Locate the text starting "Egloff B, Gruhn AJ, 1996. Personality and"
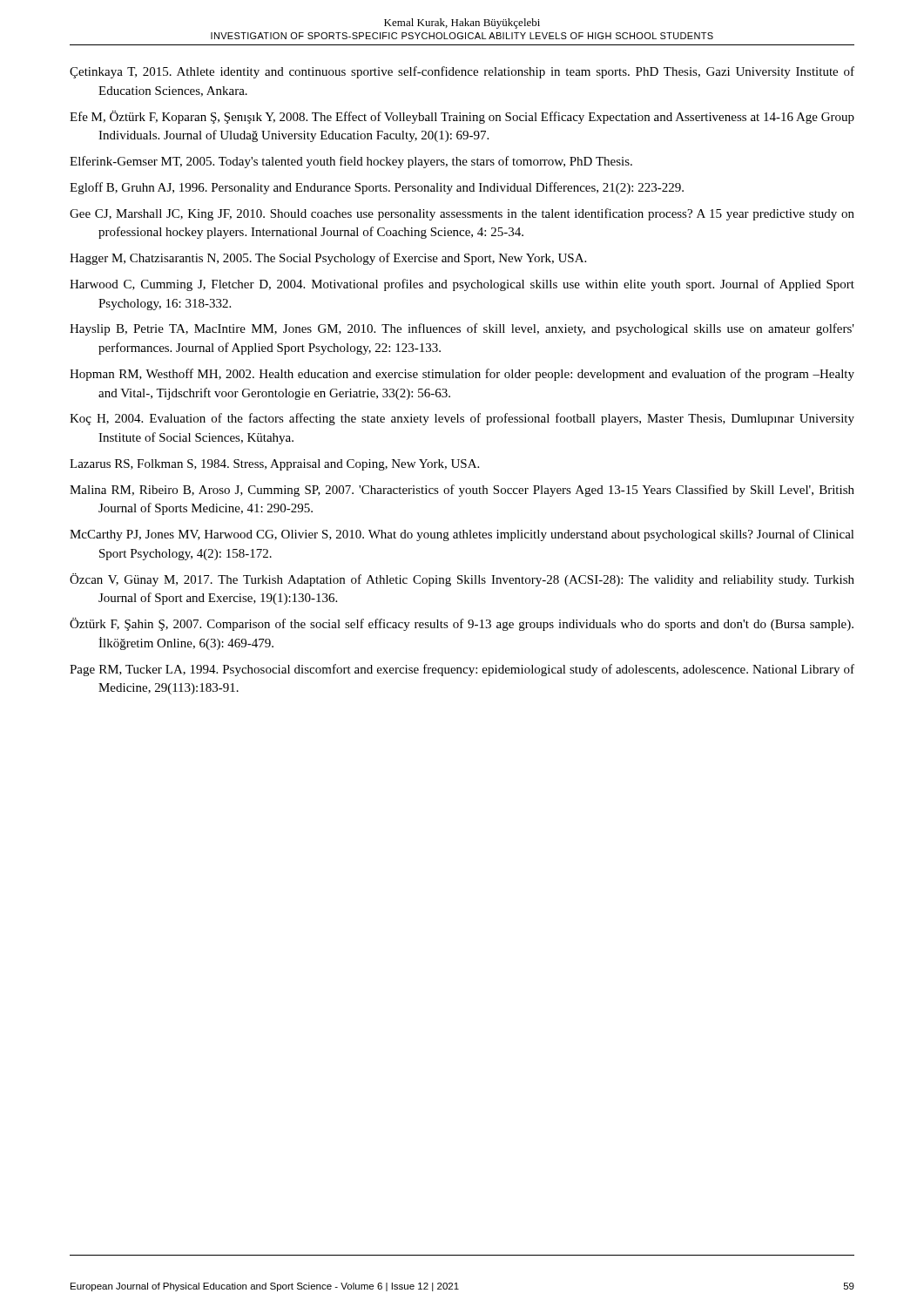Viewport: 924px width, 1307px height. [x=377, y=187]
